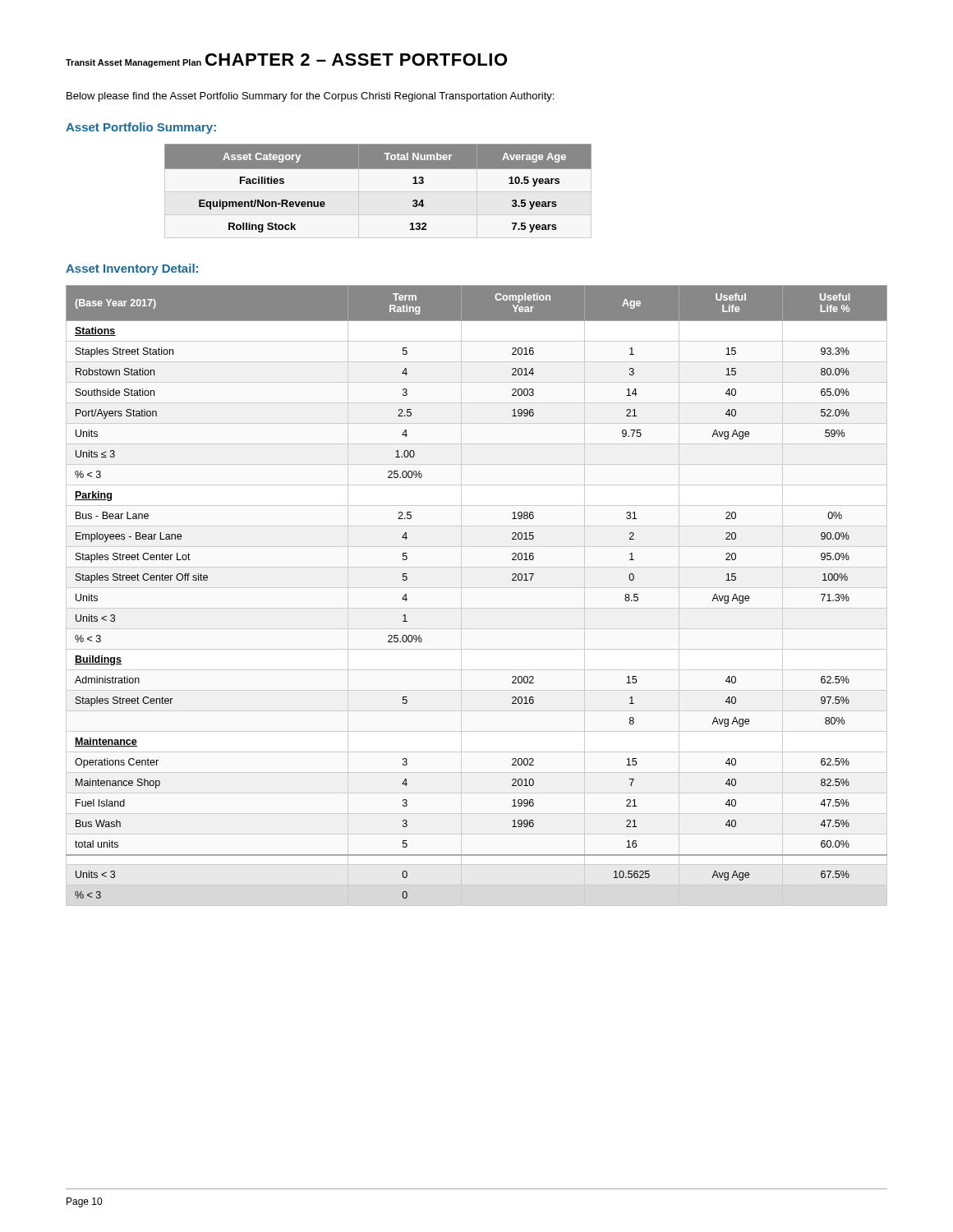The width and height of the screenshot is (953, 1232).
Task: Select the section header containing "Asset Portfolio Summary:"
Action: 141,127
